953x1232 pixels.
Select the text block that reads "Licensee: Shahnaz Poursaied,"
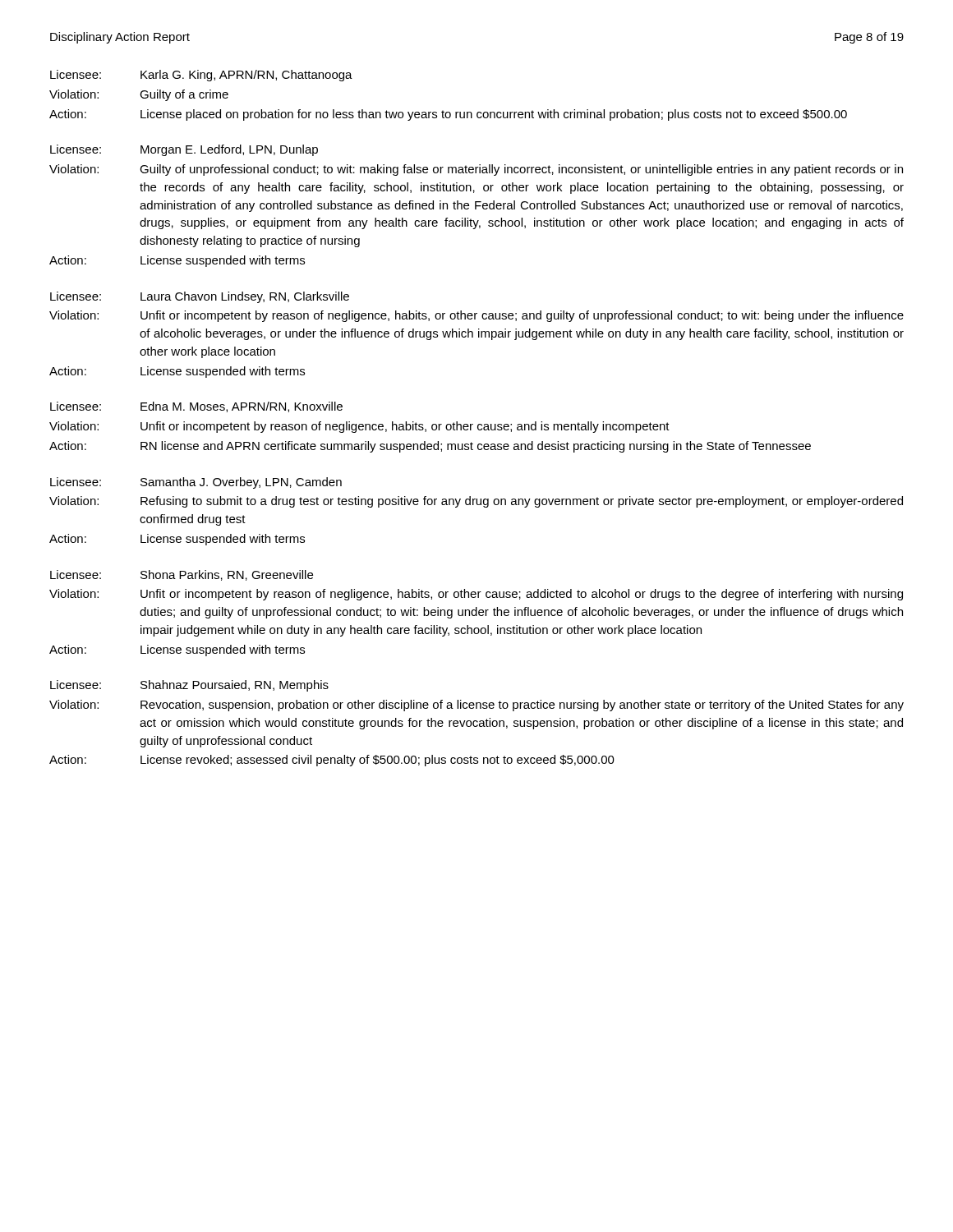pos(476,722)
